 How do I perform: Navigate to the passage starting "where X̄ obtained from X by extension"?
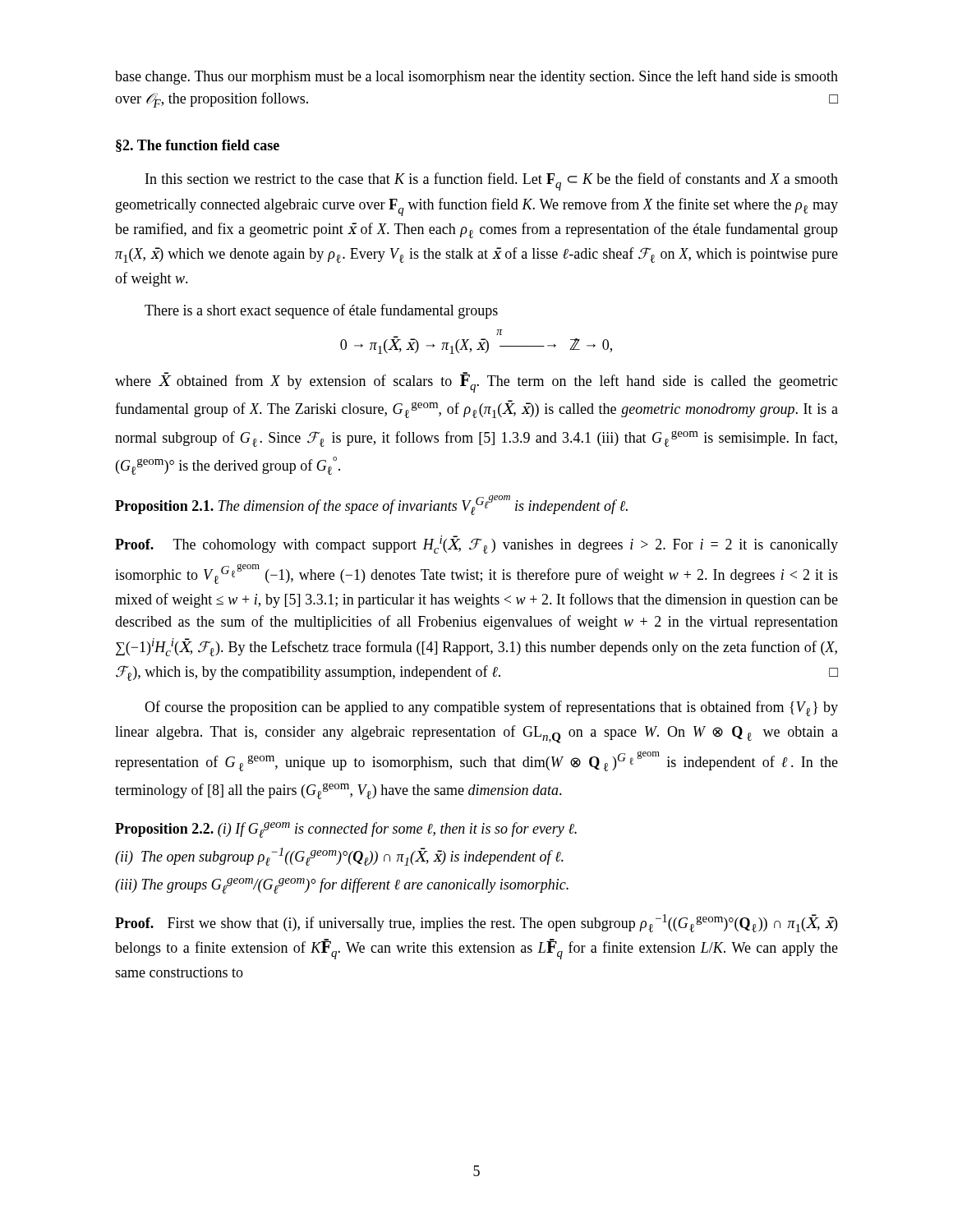pyautogui.click(x=476, y=425)
